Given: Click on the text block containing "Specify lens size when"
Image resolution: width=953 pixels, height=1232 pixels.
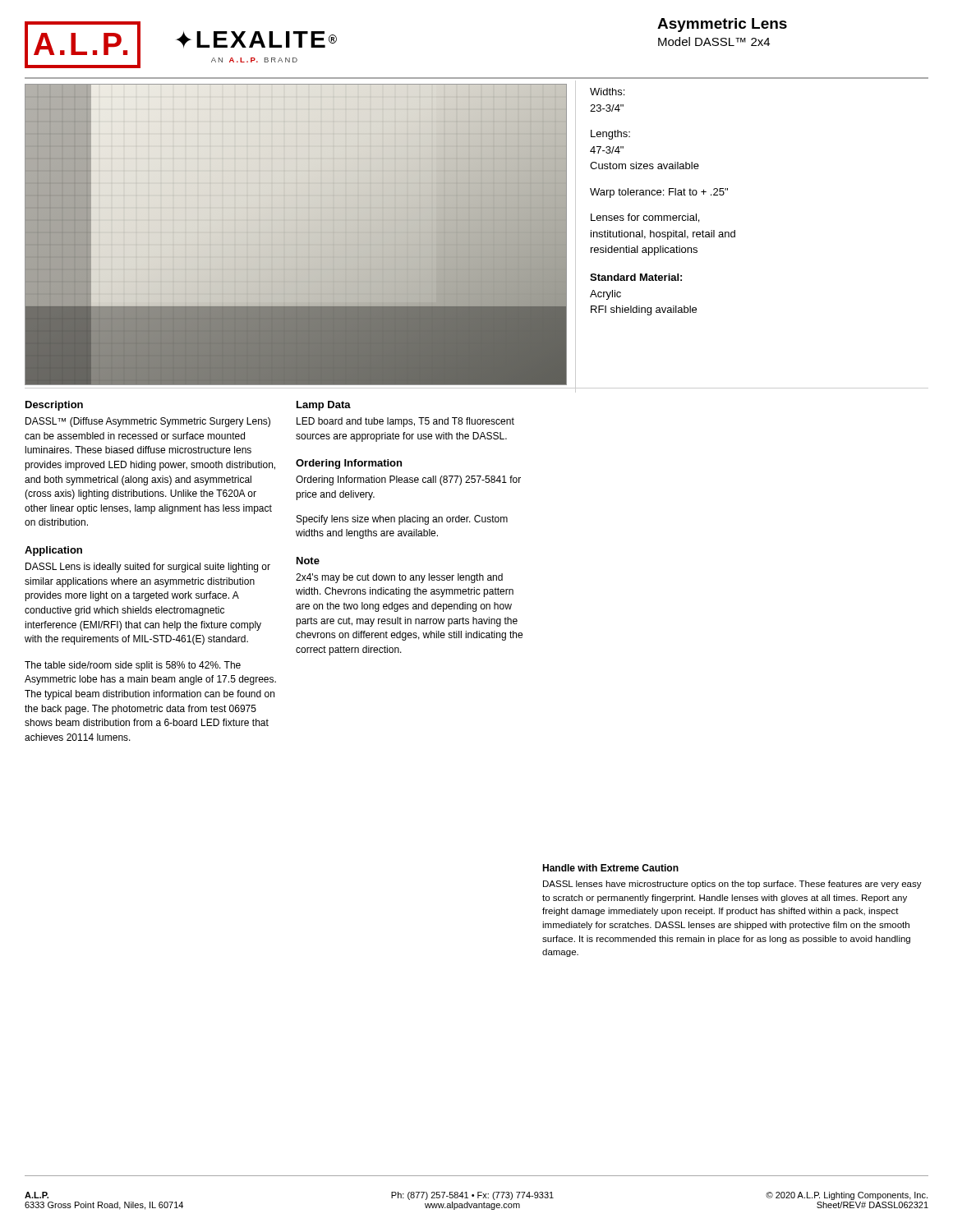Looking at the screenshot, I should point(402,526).
